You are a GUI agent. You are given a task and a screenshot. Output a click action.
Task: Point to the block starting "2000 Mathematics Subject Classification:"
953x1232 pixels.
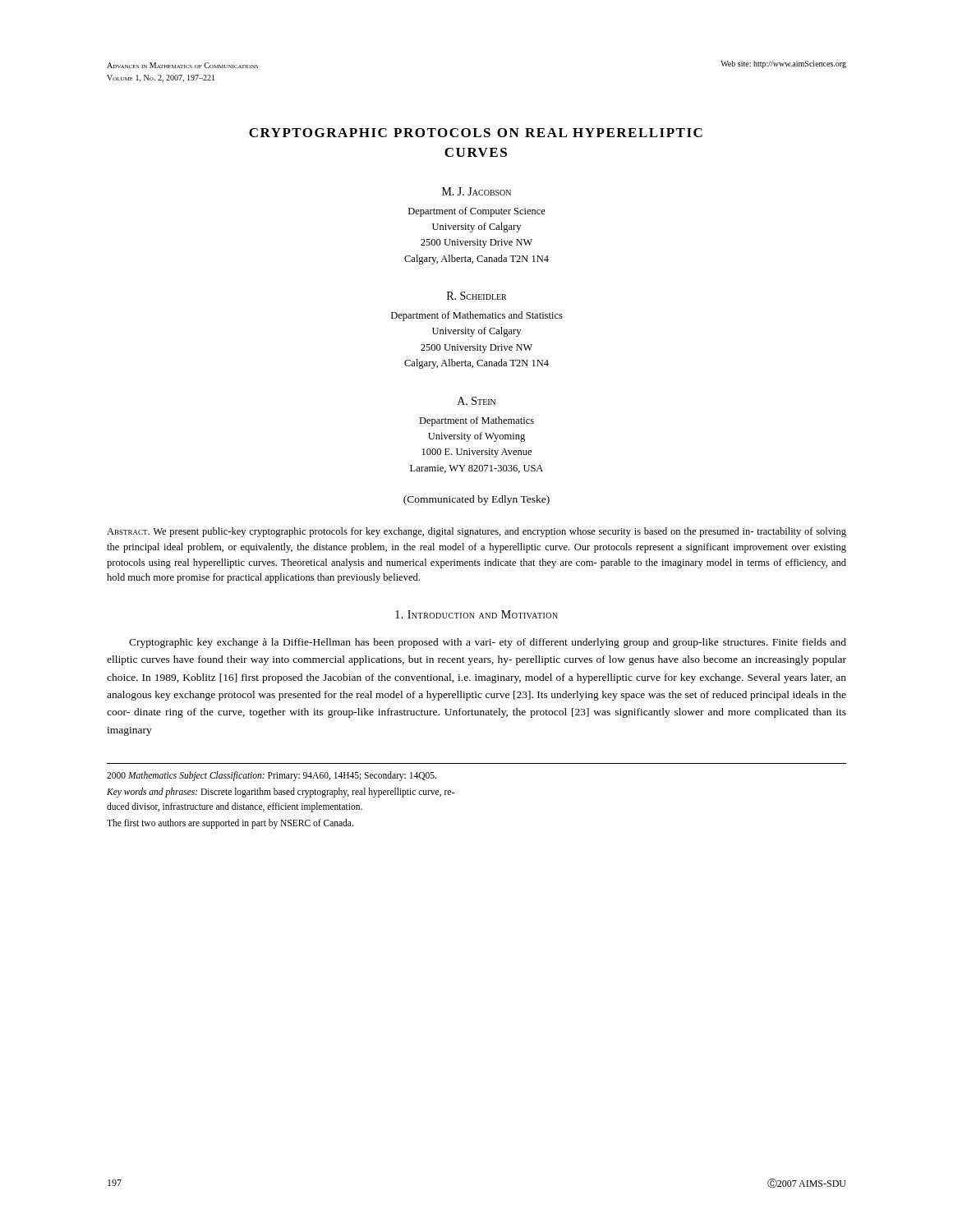click(x=272, y=776)
